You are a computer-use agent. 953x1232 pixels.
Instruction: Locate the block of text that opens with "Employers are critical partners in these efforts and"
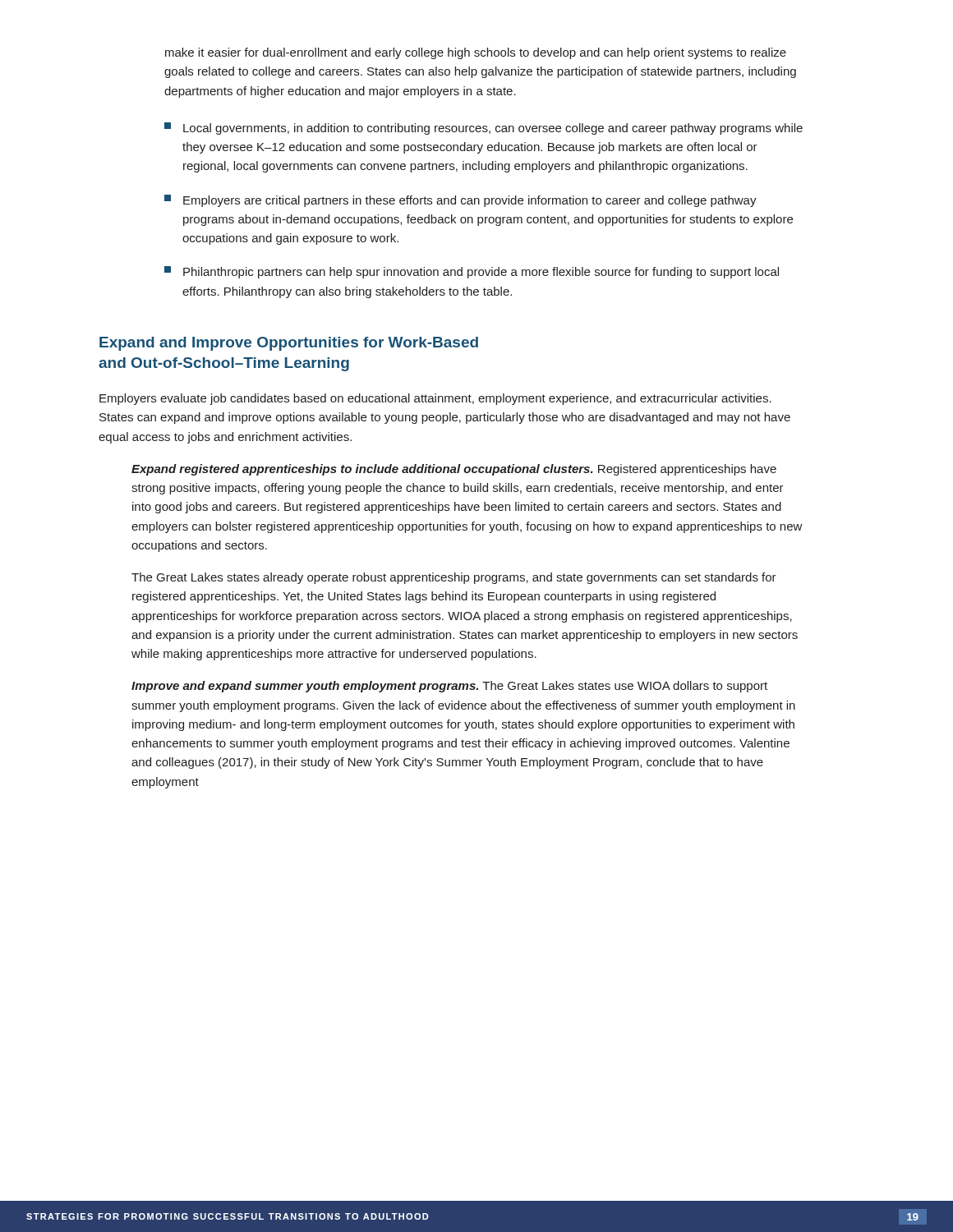coord(485,219)
